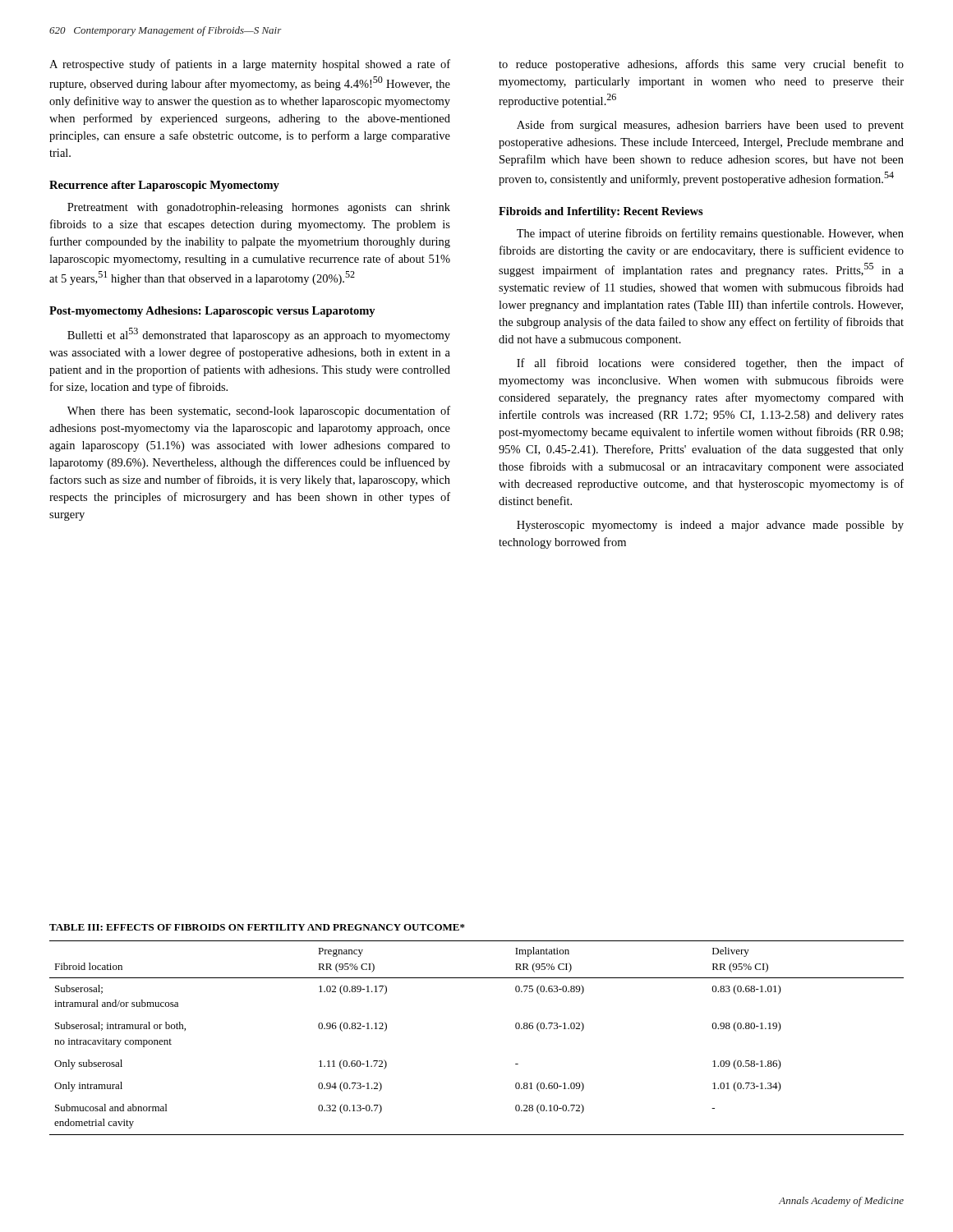Find the text block that says "Hysteroscopic myomectomy is"
Image resolution: width=953 pixels, height=1232 pixels.
[701, 534]
